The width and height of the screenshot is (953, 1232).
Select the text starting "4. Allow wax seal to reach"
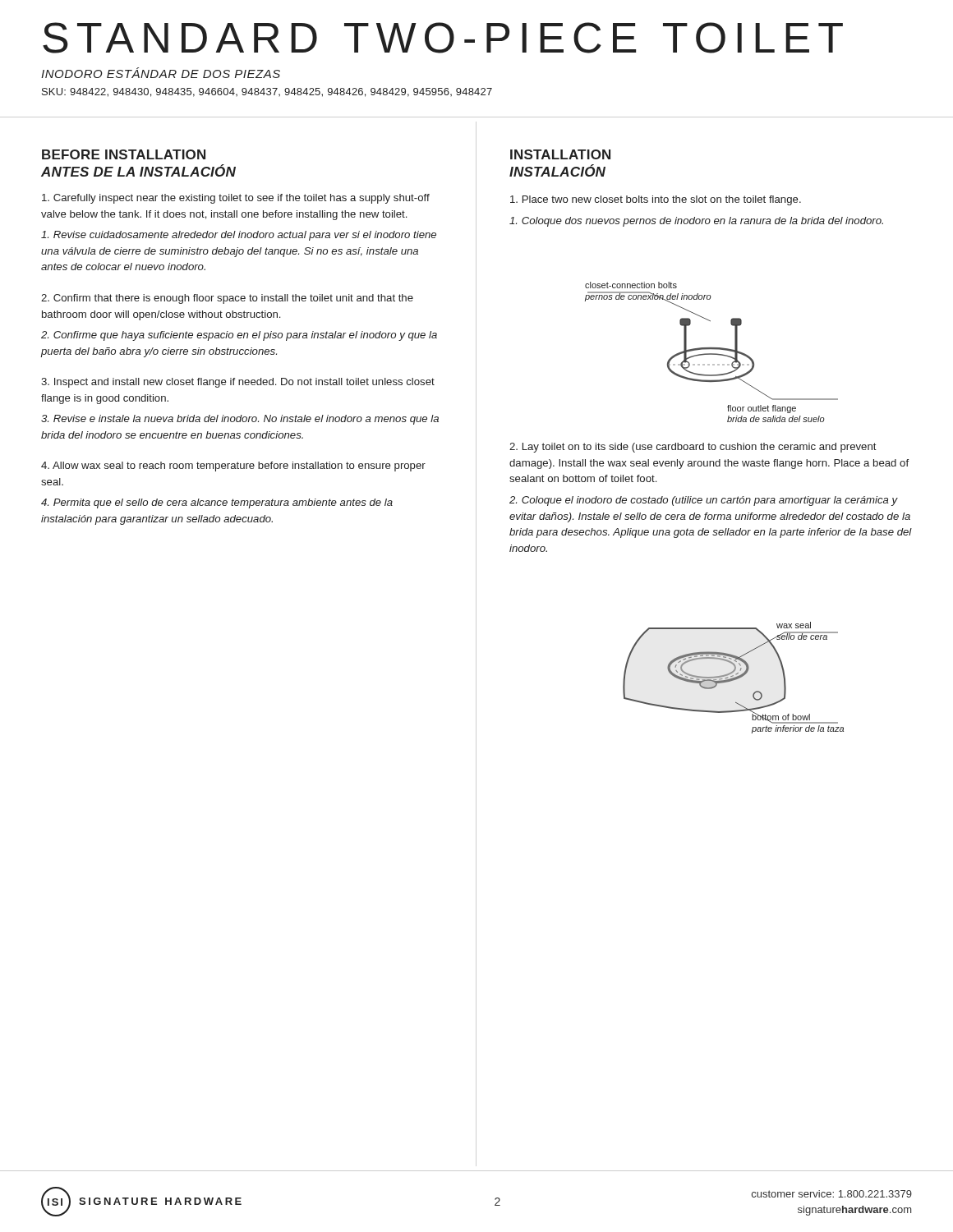(242, 474)
